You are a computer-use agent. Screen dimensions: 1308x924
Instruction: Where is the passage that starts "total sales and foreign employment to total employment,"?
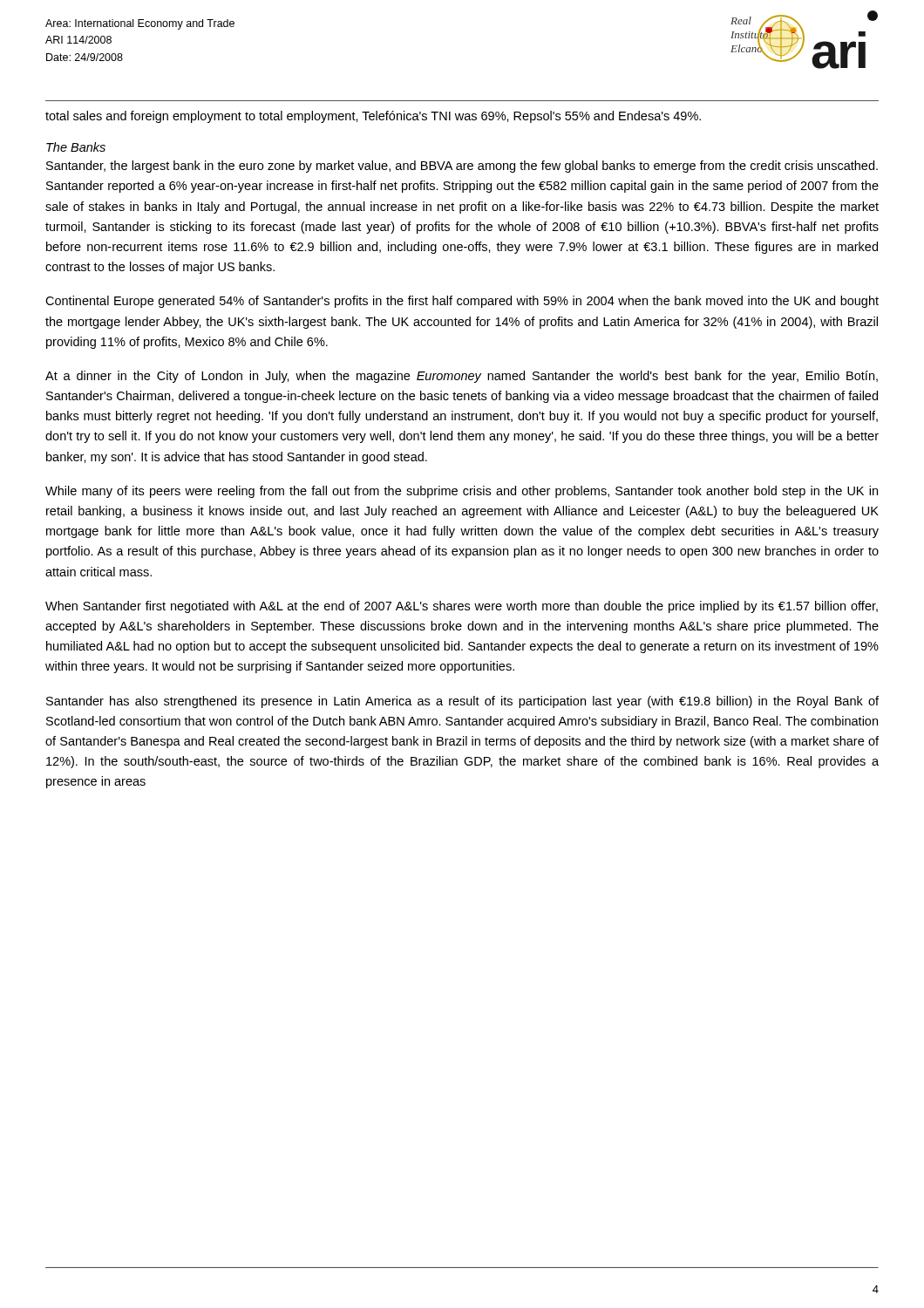[x=374, y=116]
